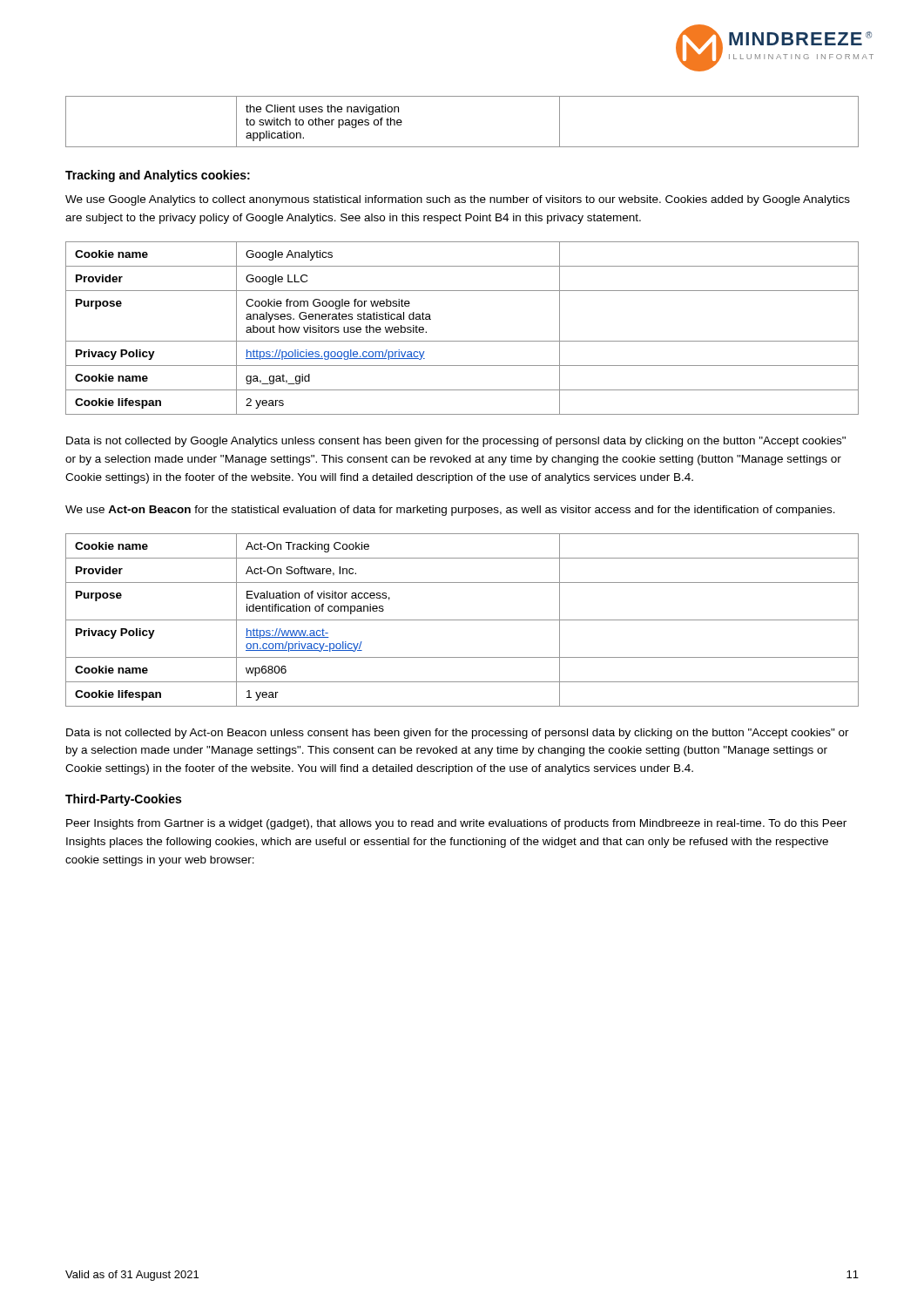Screen dimensions: 1307x924
Task: Select the logo
Action: [776, 48]
